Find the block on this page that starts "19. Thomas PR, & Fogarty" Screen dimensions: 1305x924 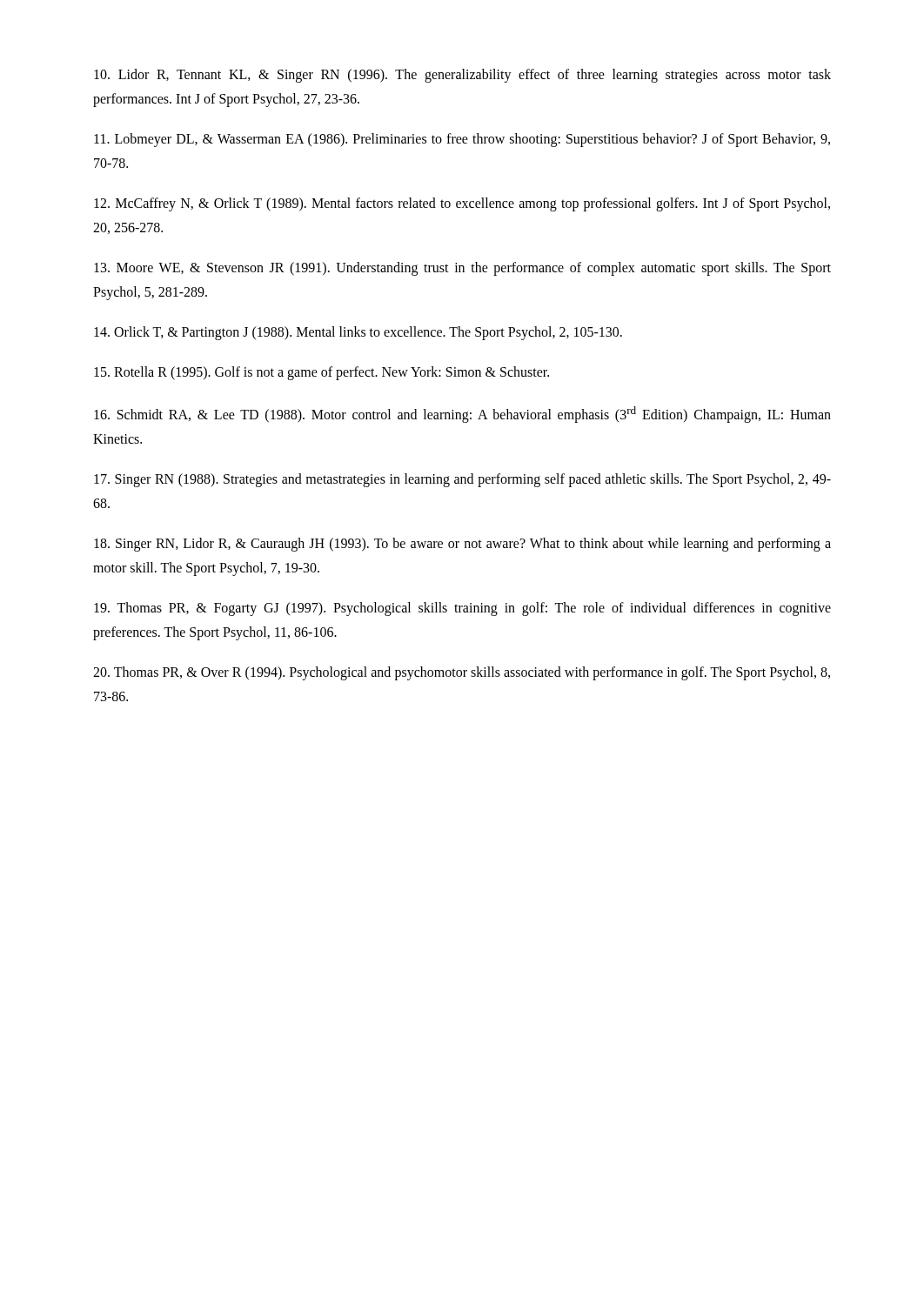point(462,621)
